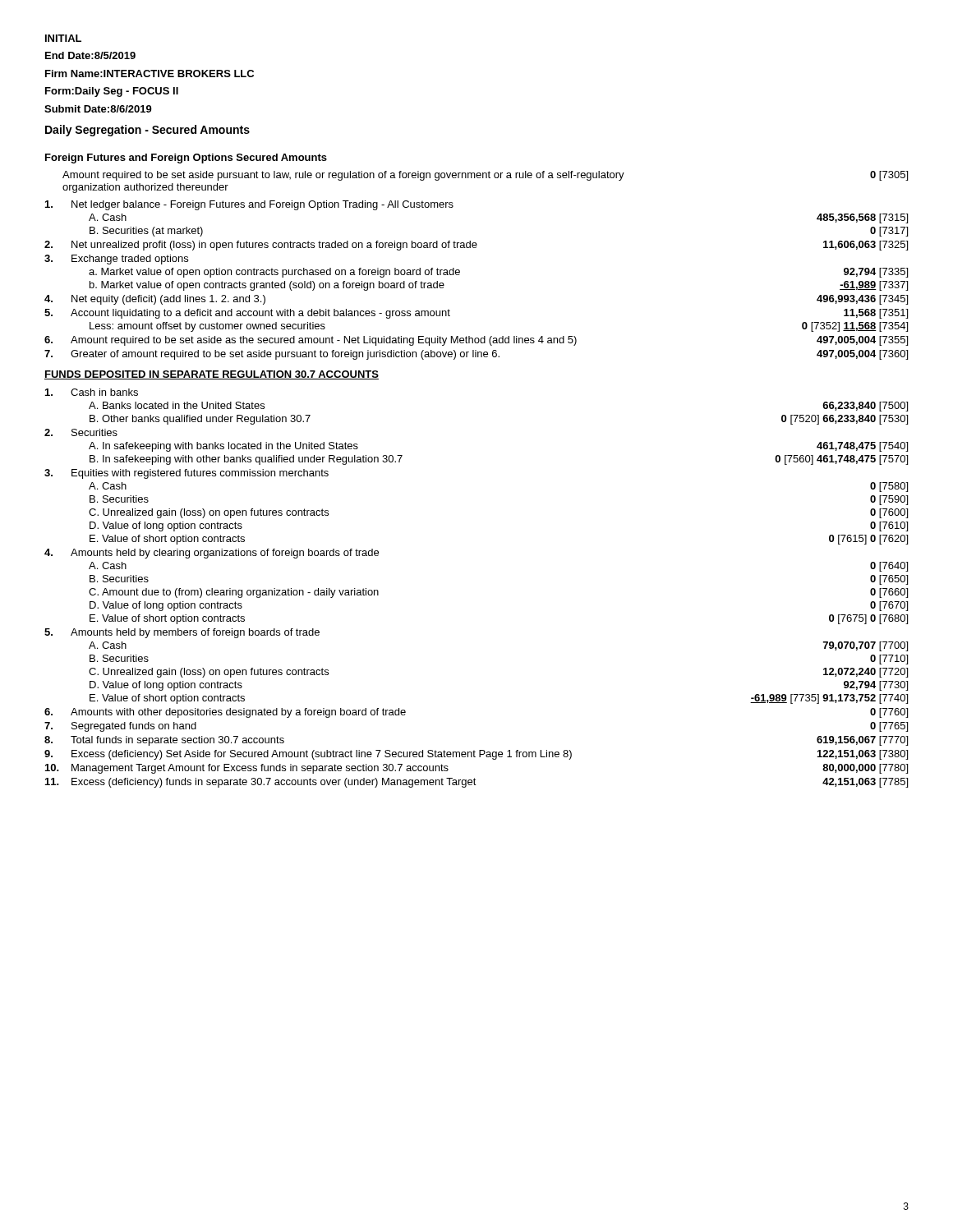Click on the text starting "4. Amounts held by"
The height and width of the screenshot is (1232, 953).
pos(212,554)
